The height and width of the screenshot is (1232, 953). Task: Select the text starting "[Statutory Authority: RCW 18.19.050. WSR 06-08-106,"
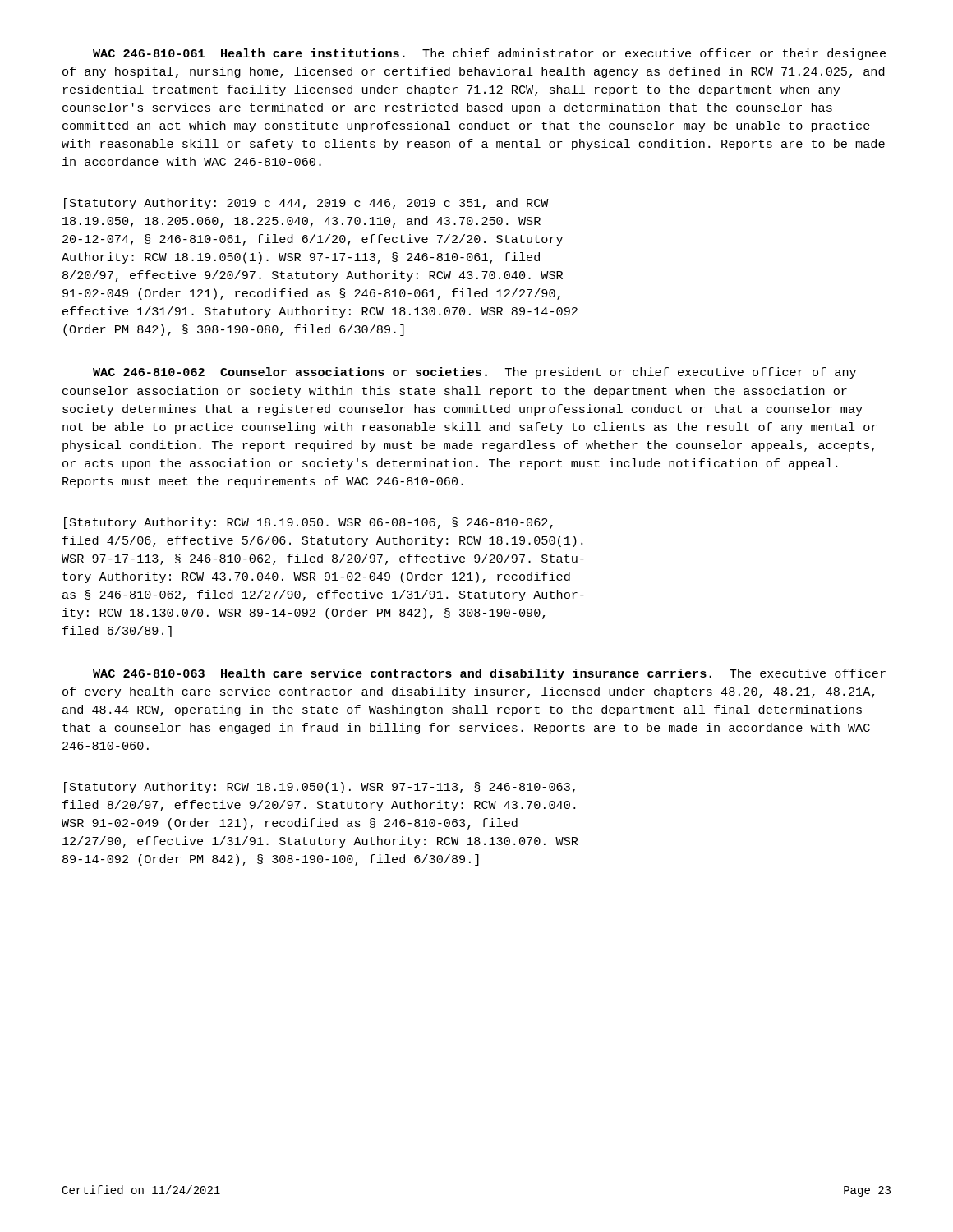point(476,577)
